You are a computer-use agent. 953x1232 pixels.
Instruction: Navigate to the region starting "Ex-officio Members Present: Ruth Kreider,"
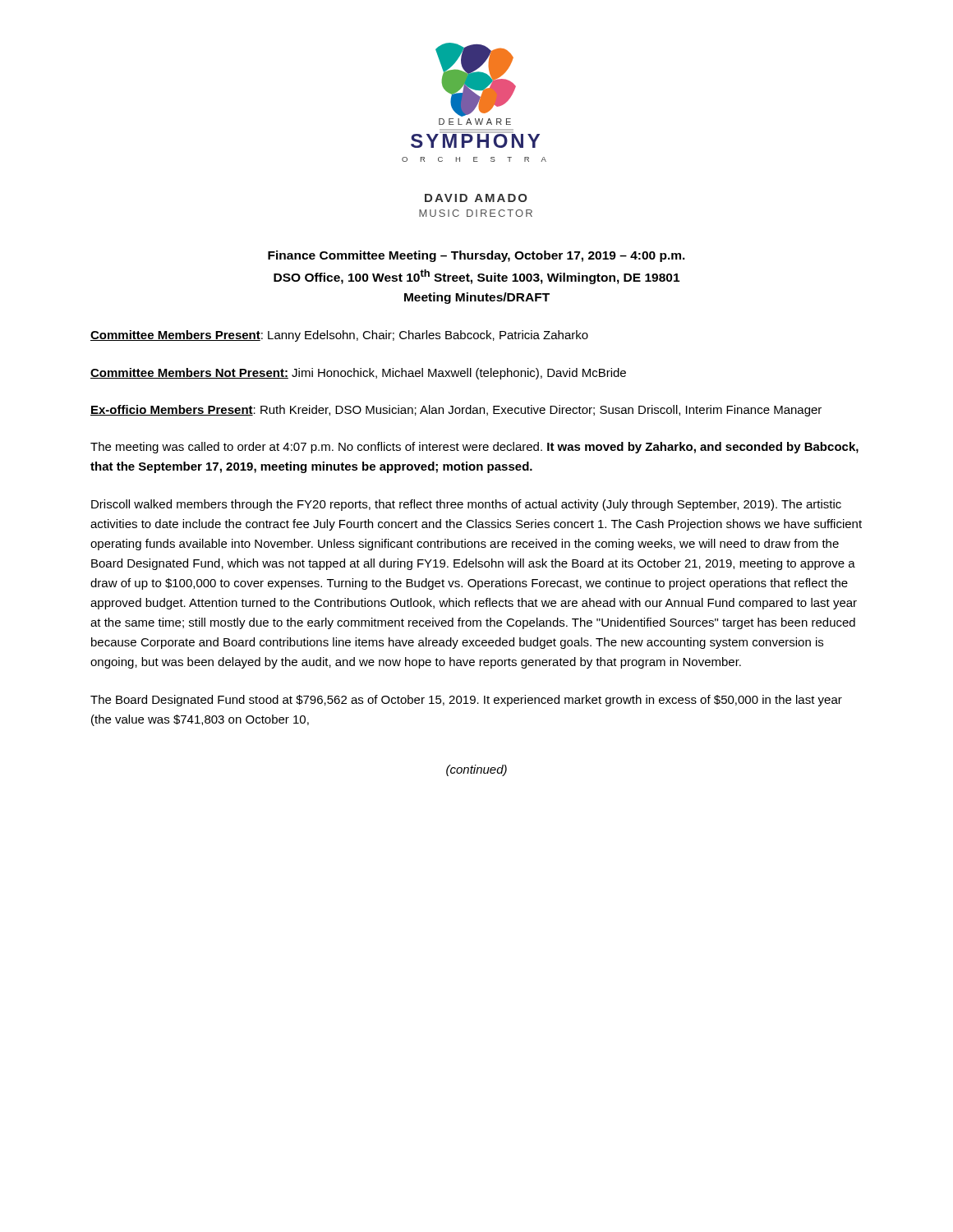click(x=456, y=409)
